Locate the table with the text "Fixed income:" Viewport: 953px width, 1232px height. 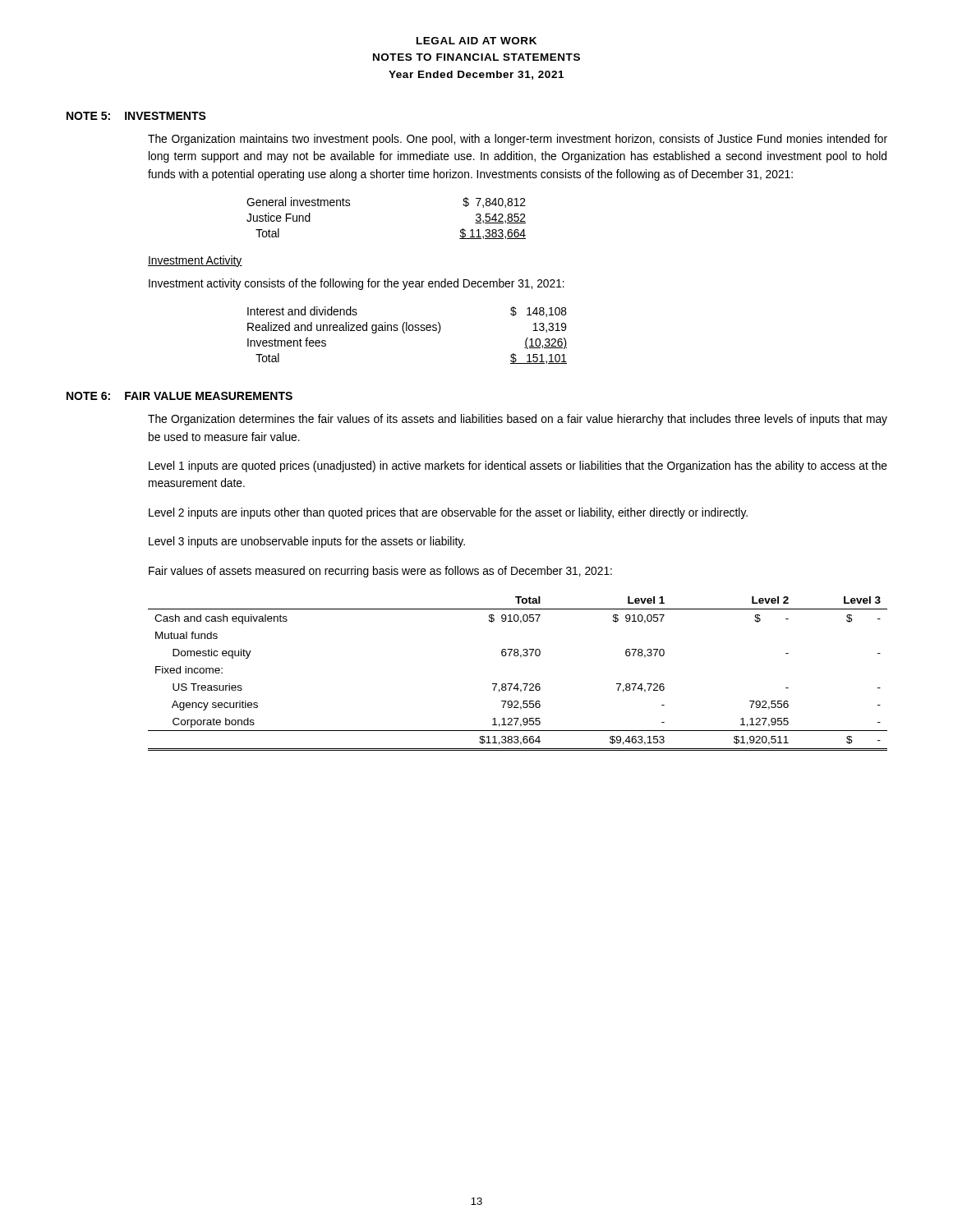coord(518,671)
